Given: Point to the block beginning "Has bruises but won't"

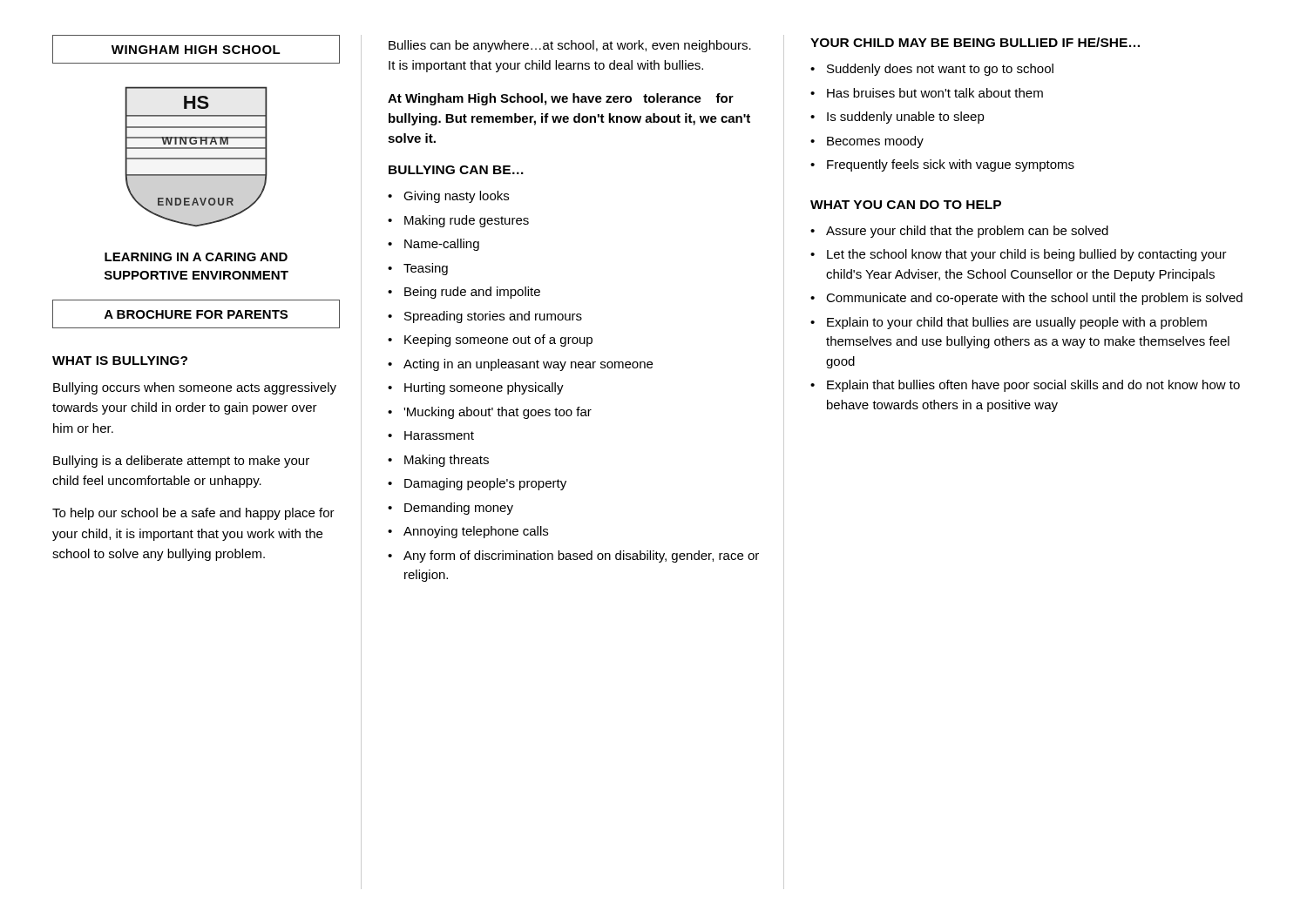Looking at the screenshot, I should coord(935,92).
